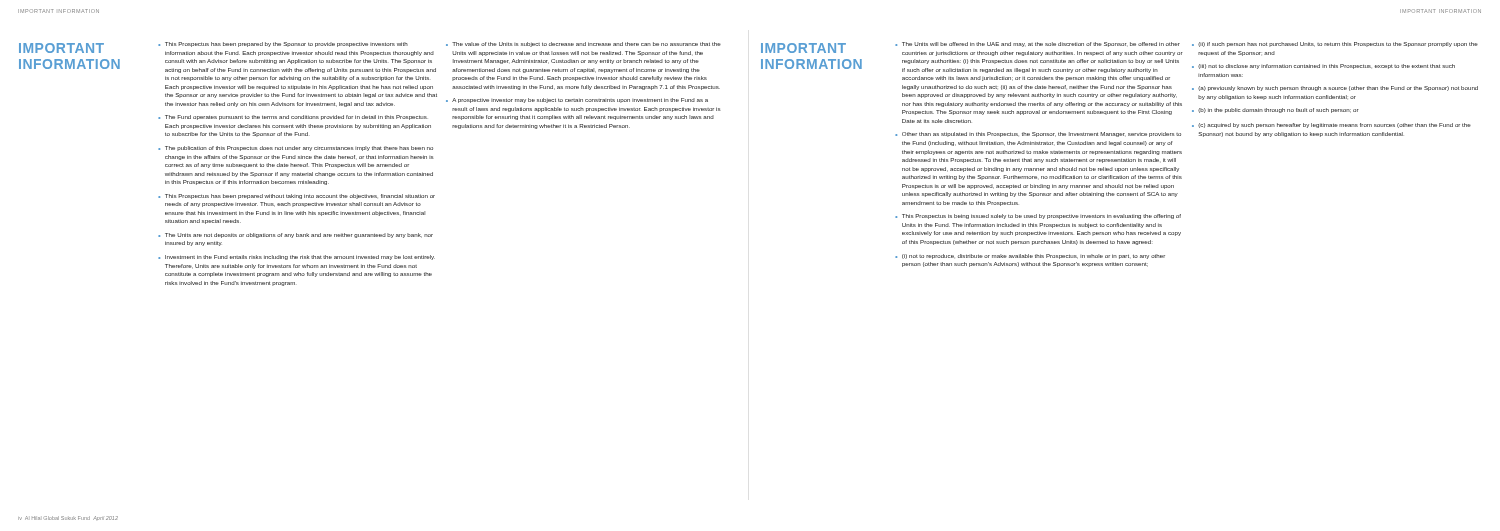This screenshot has width=1500, height=531.
Task: Navigate to the block starting "• Other than as stipulated in this"
Action: (1039, 169)
